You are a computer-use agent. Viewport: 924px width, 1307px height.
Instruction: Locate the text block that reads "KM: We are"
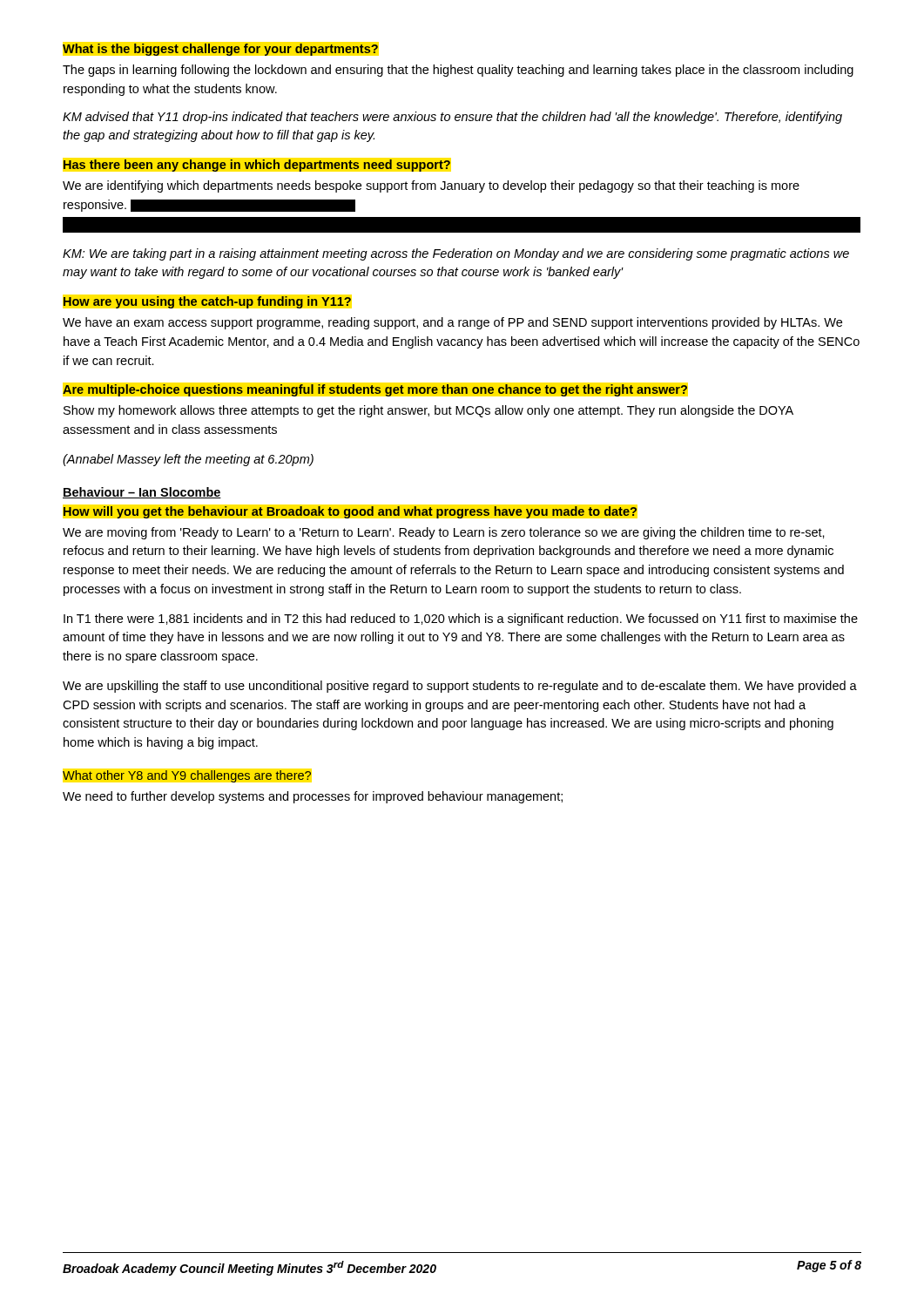(x=456, y=263)
